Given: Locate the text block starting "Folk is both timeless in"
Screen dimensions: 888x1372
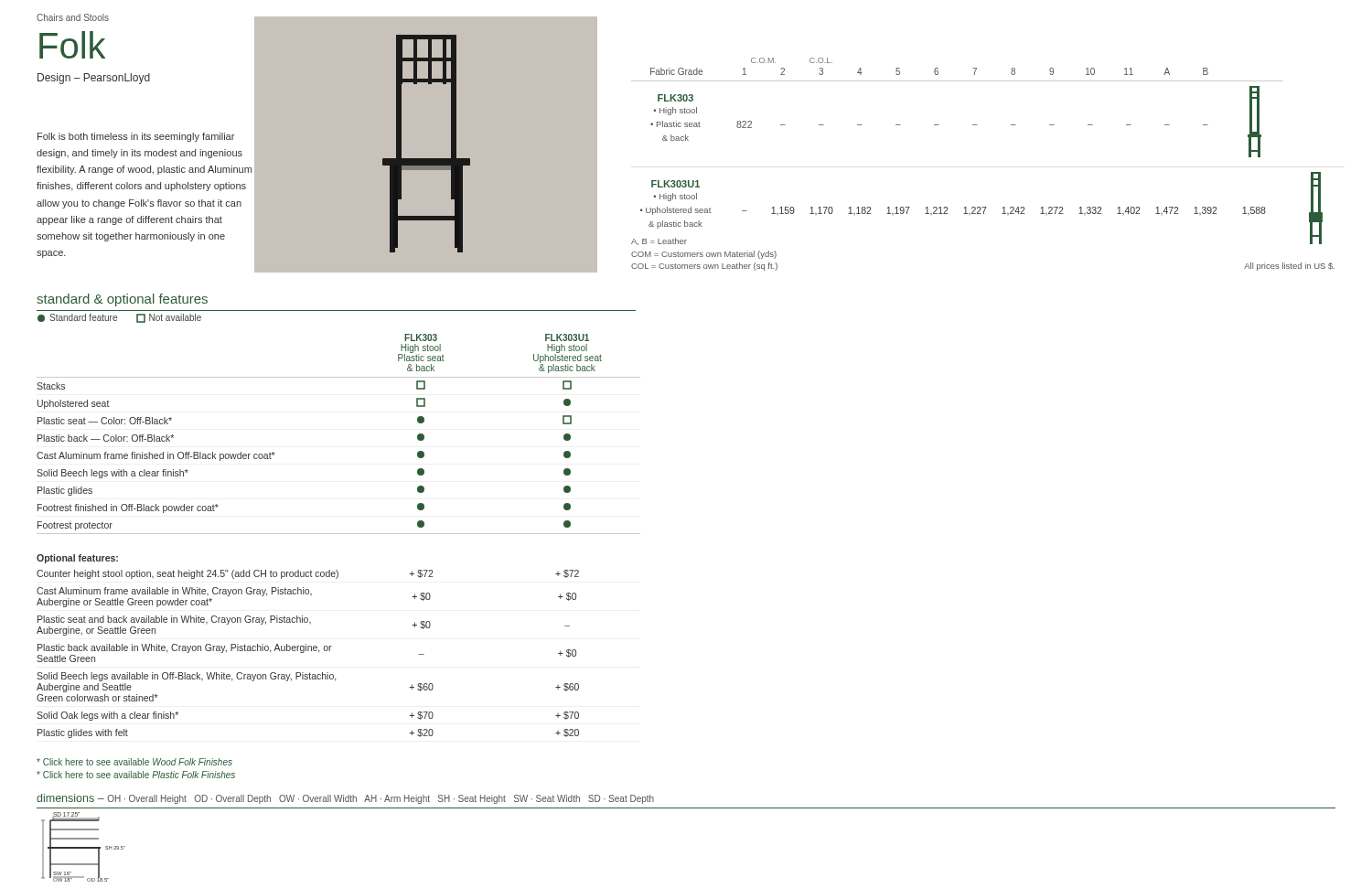Looking at the screenshot, I should [x=144, y=194].
